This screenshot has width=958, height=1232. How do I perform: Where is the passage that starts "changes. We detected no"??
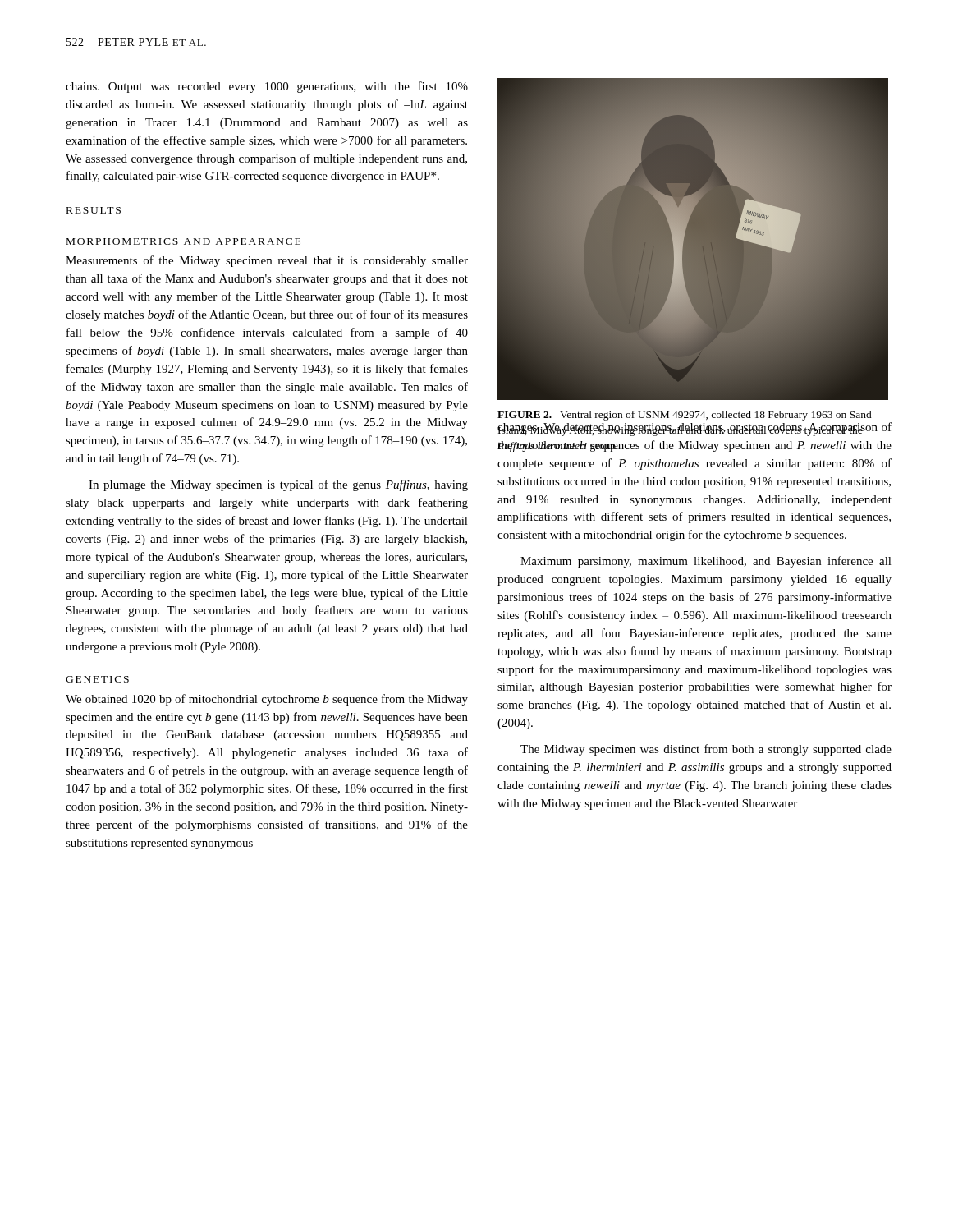(x=695, y=482)
